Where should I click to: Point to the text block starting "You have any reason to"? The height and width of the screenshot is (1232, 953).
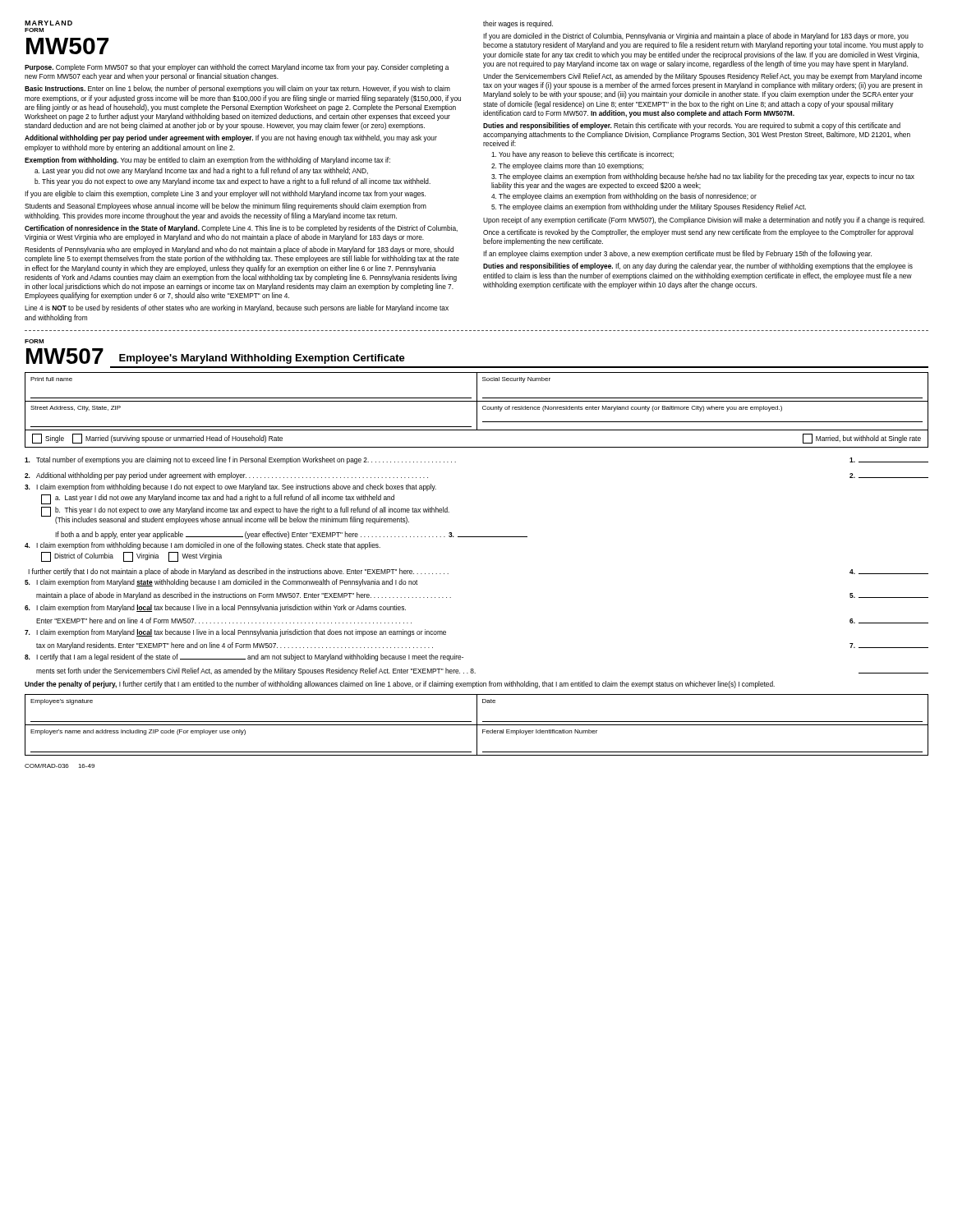(583, 155)
